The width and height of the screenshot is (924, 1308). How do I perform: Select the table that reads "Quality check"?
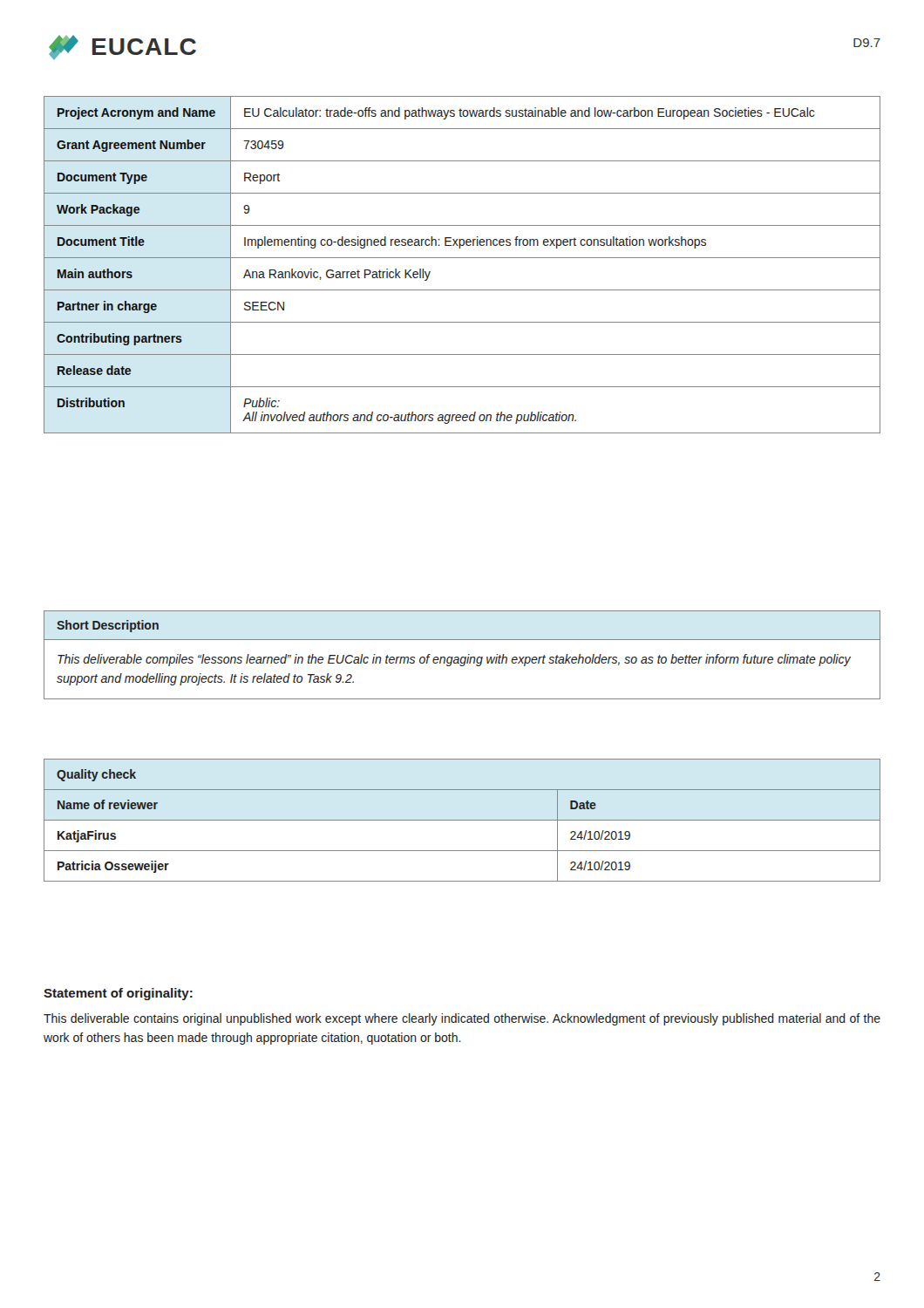[462, 820]
